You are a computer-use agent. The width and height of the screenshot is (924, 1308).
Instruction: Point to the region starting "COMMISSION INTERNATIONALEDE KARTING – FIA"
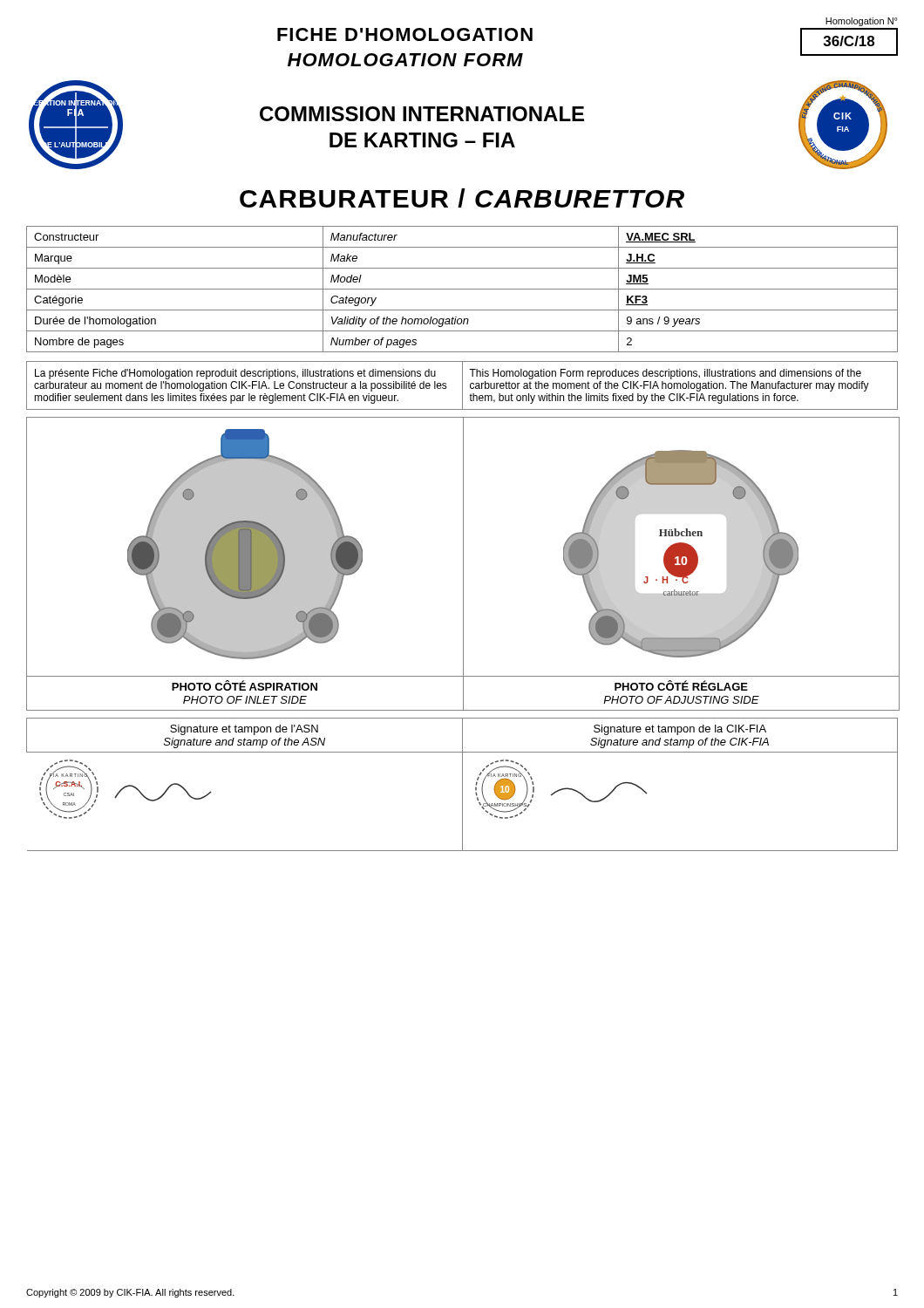(422, 127)
